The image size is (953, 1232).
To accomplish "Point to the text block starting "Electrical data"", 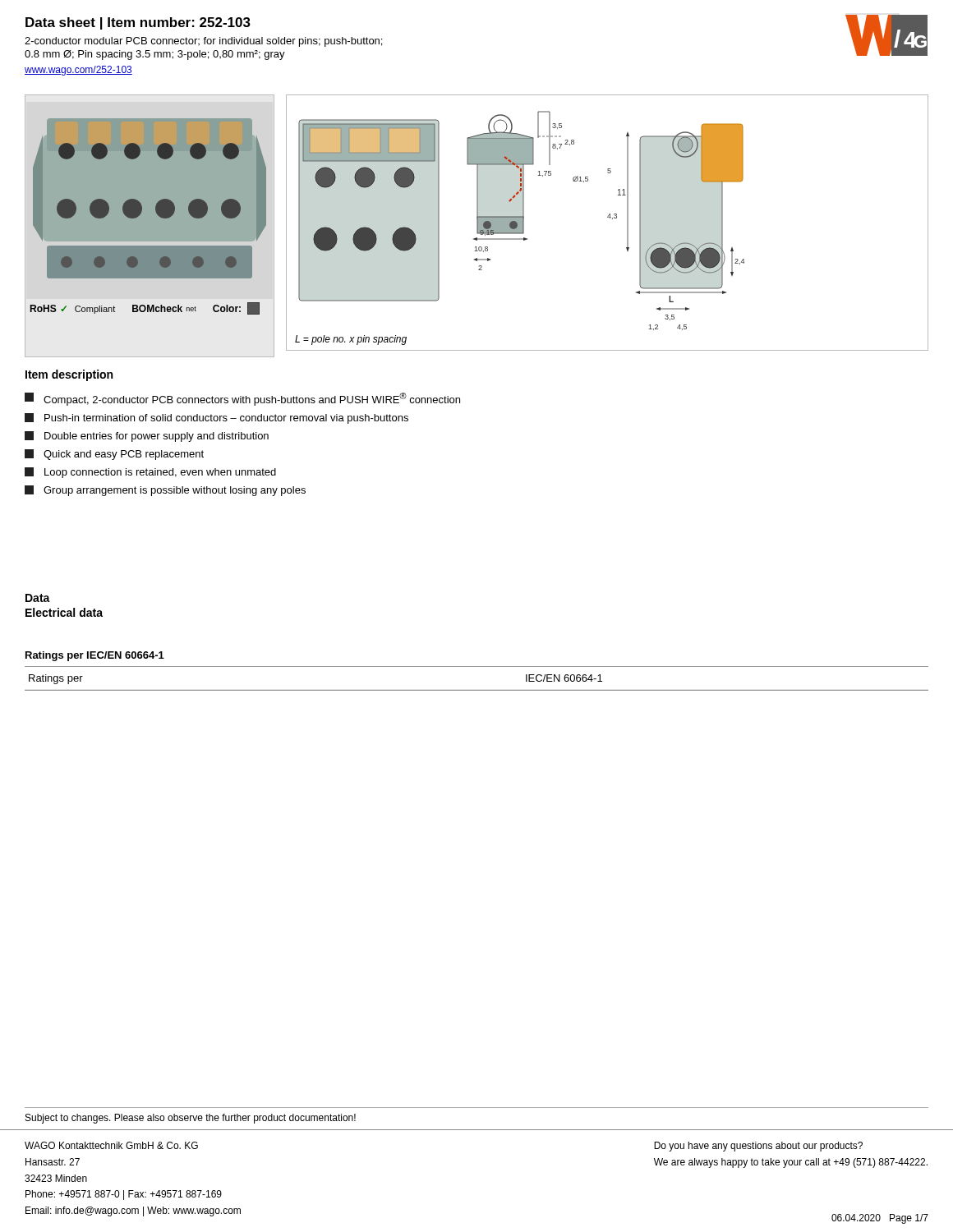I will click(x=64, y=613).
